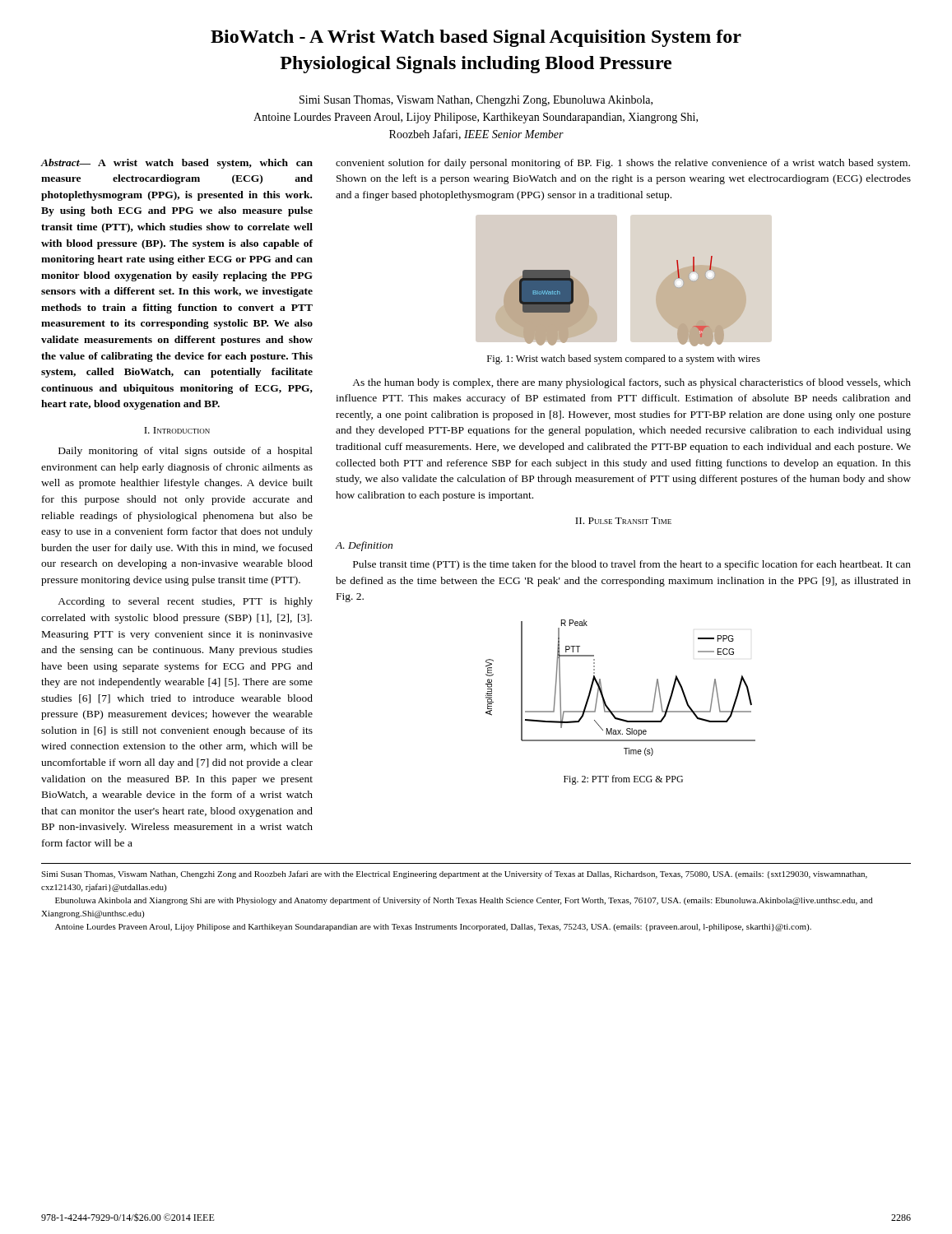
Task: Point to the block beginning "As the human body is"
Action: point(623,438)
